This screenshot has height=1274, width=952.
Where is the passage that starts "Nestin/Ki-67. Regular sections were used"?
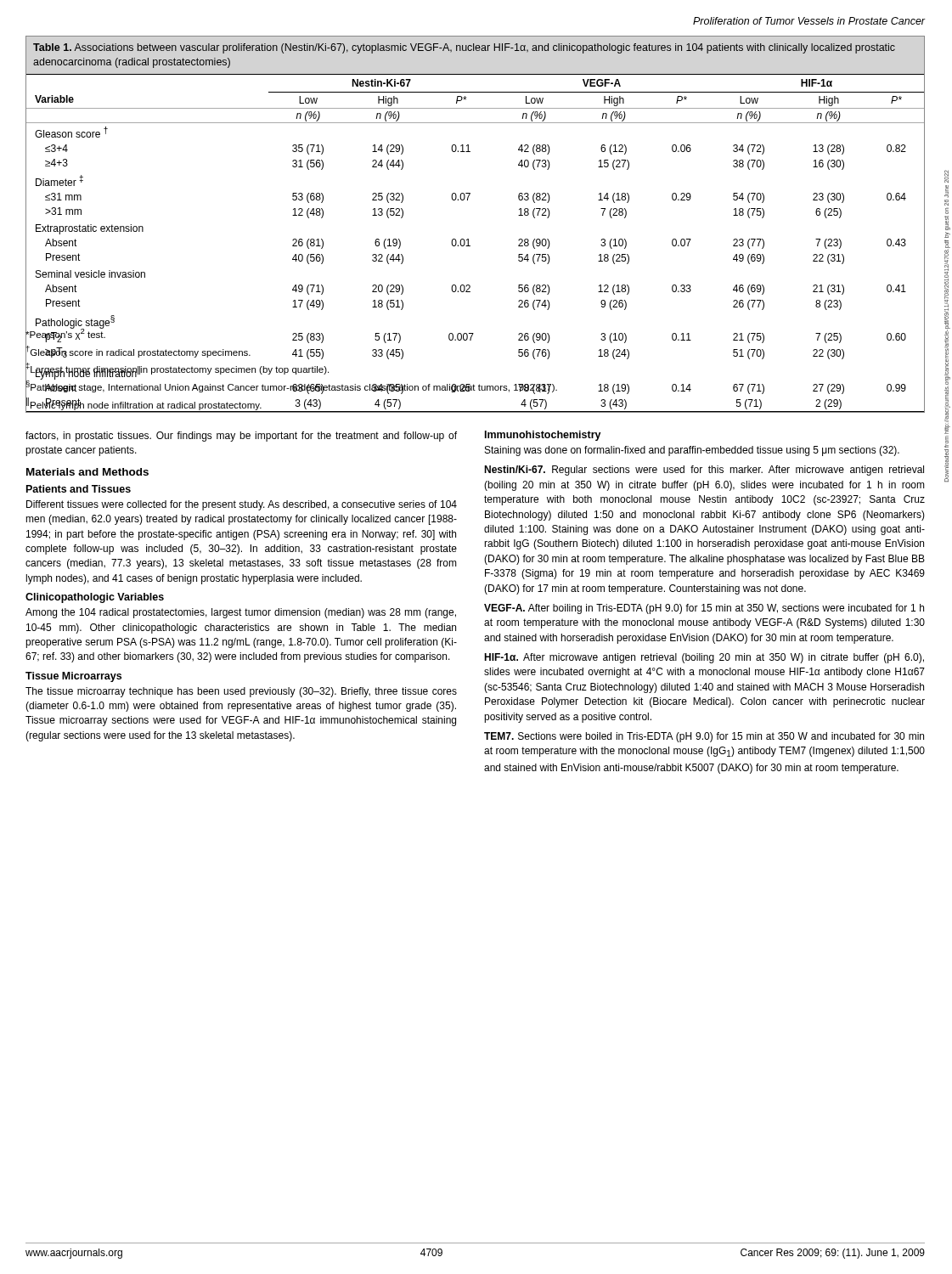[x=704, y=529]
